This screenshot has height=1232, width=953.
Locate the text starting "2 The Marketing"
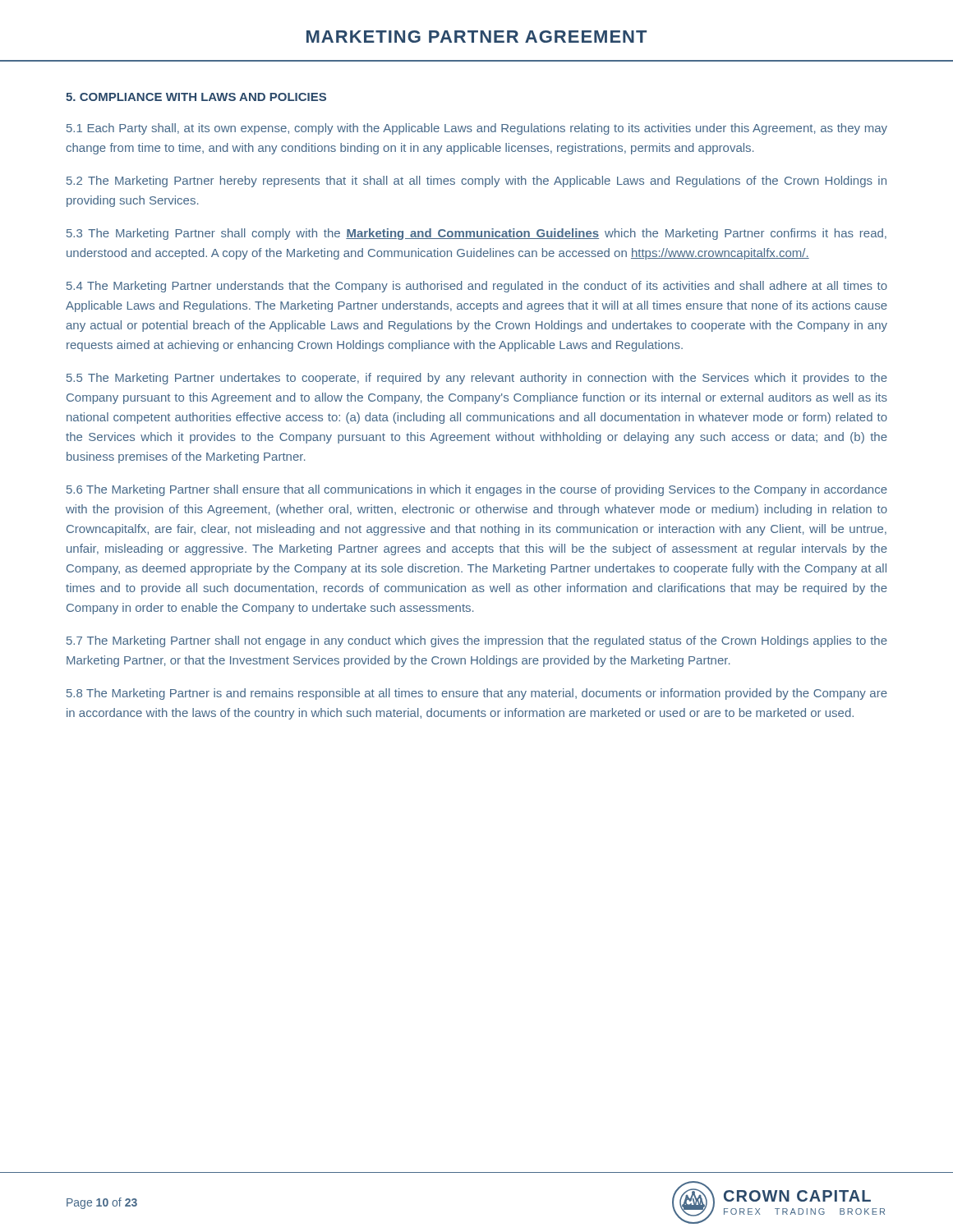coord(476,190)
